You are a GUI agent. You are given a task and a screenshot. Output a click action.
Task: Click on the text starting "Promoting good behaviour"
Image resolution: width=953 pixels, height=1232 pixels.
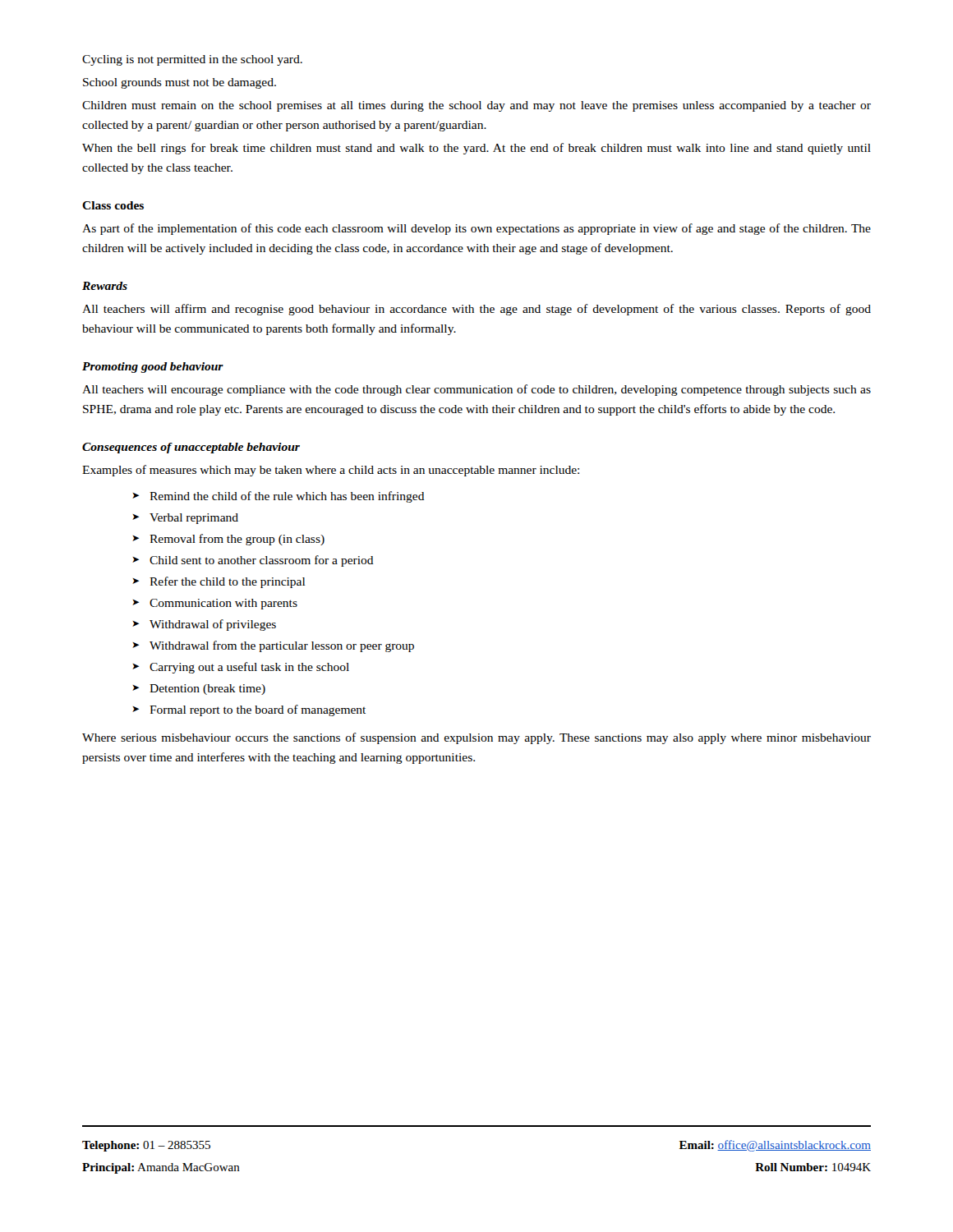(x=153, y=368)
